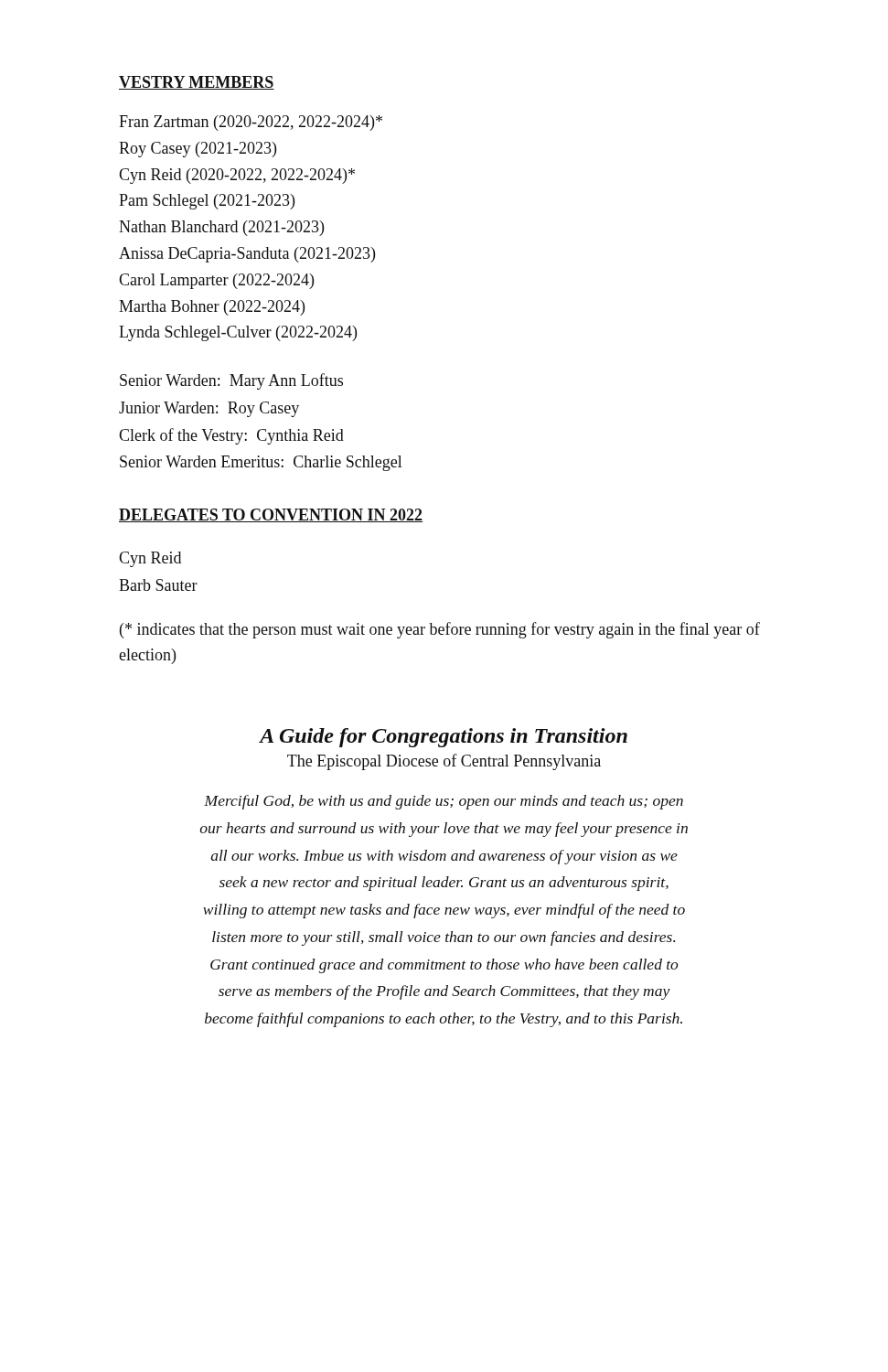Locate the text block starting "Fran Zartman (2020-2022, 2022-2024)*"
Image resolution: width=888 pixels, height=1372 pixels.
click(x=251, y=122)
